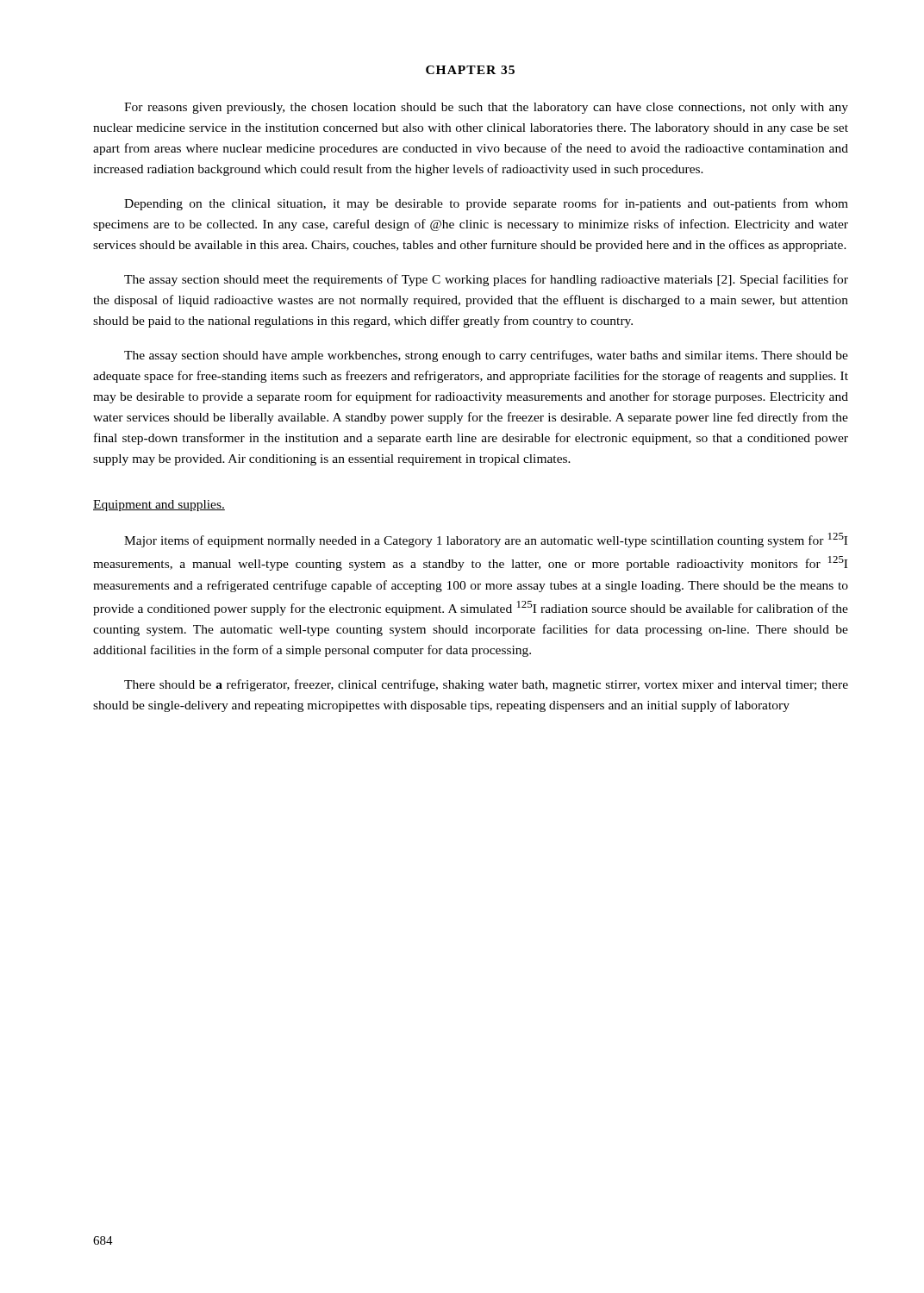Point to the block beginning "There should be"
The height and width of the screenshot is (1293, 924).
pos(471,694)
